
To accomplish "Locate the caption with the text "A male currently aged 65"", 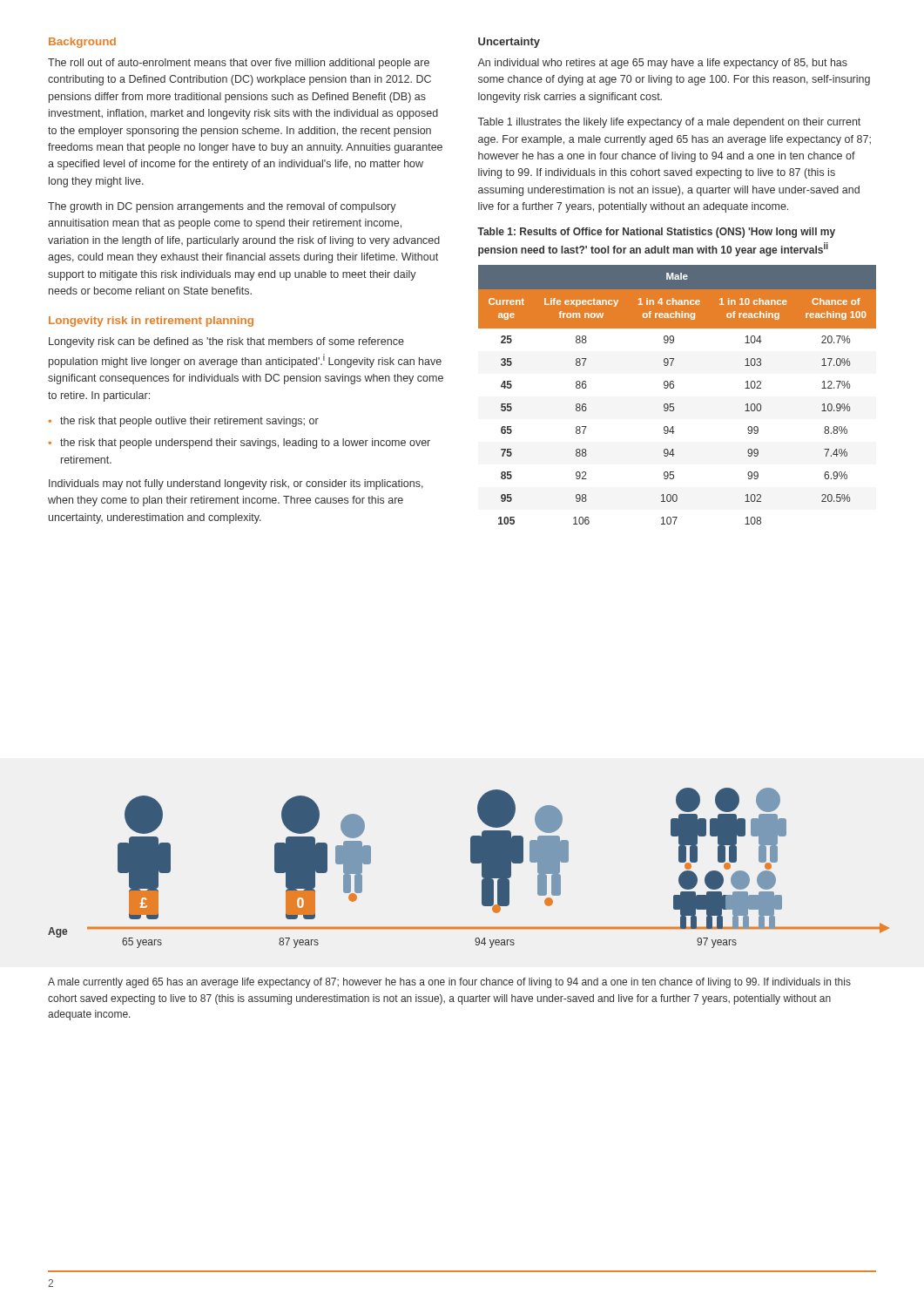I will [x=449, y=998].
